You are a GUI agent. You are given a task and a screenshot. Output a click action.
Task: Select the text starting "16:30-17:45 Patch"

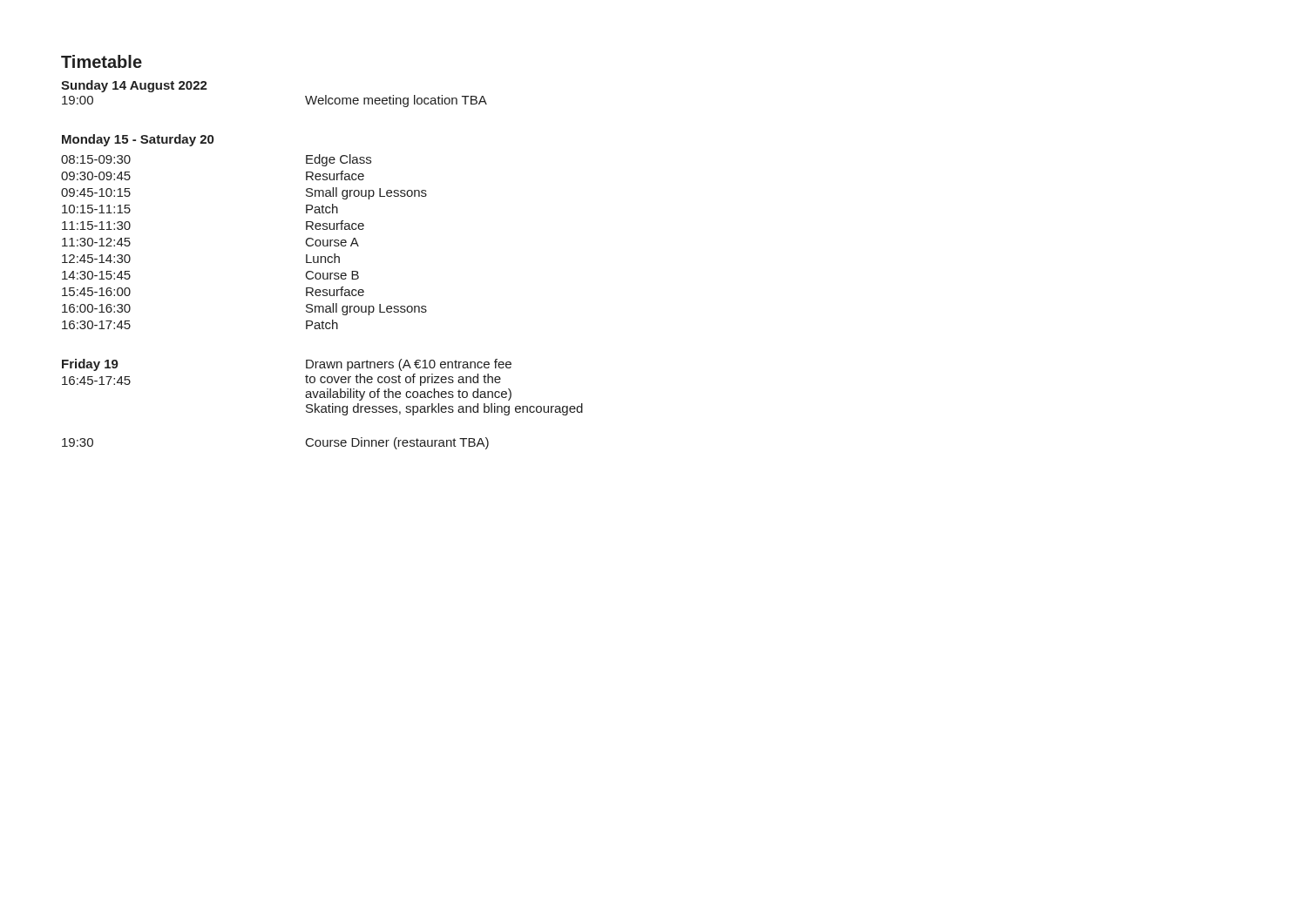pos(102,324)
